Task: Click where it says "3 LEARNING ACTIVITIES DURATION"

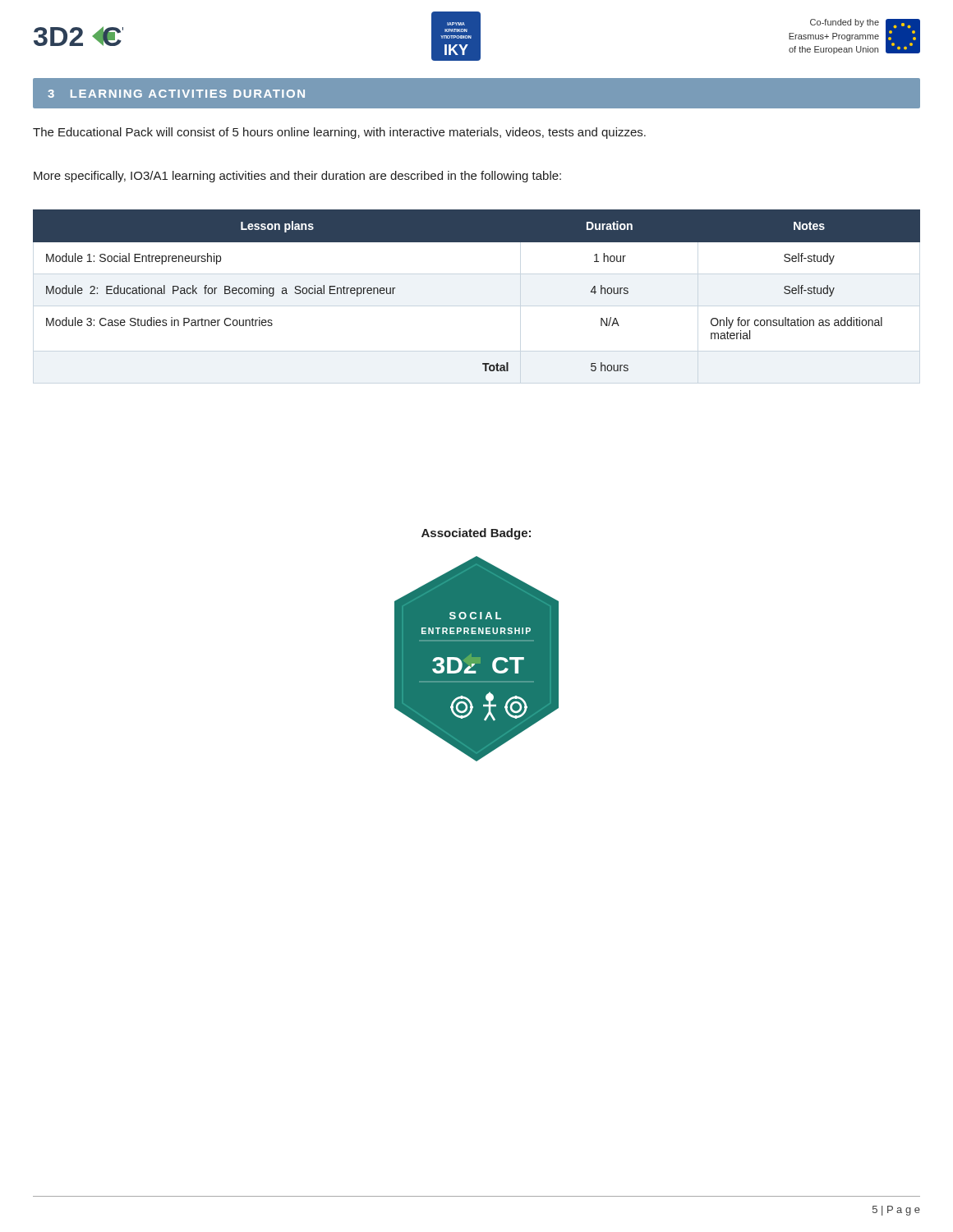Action: 177,93
